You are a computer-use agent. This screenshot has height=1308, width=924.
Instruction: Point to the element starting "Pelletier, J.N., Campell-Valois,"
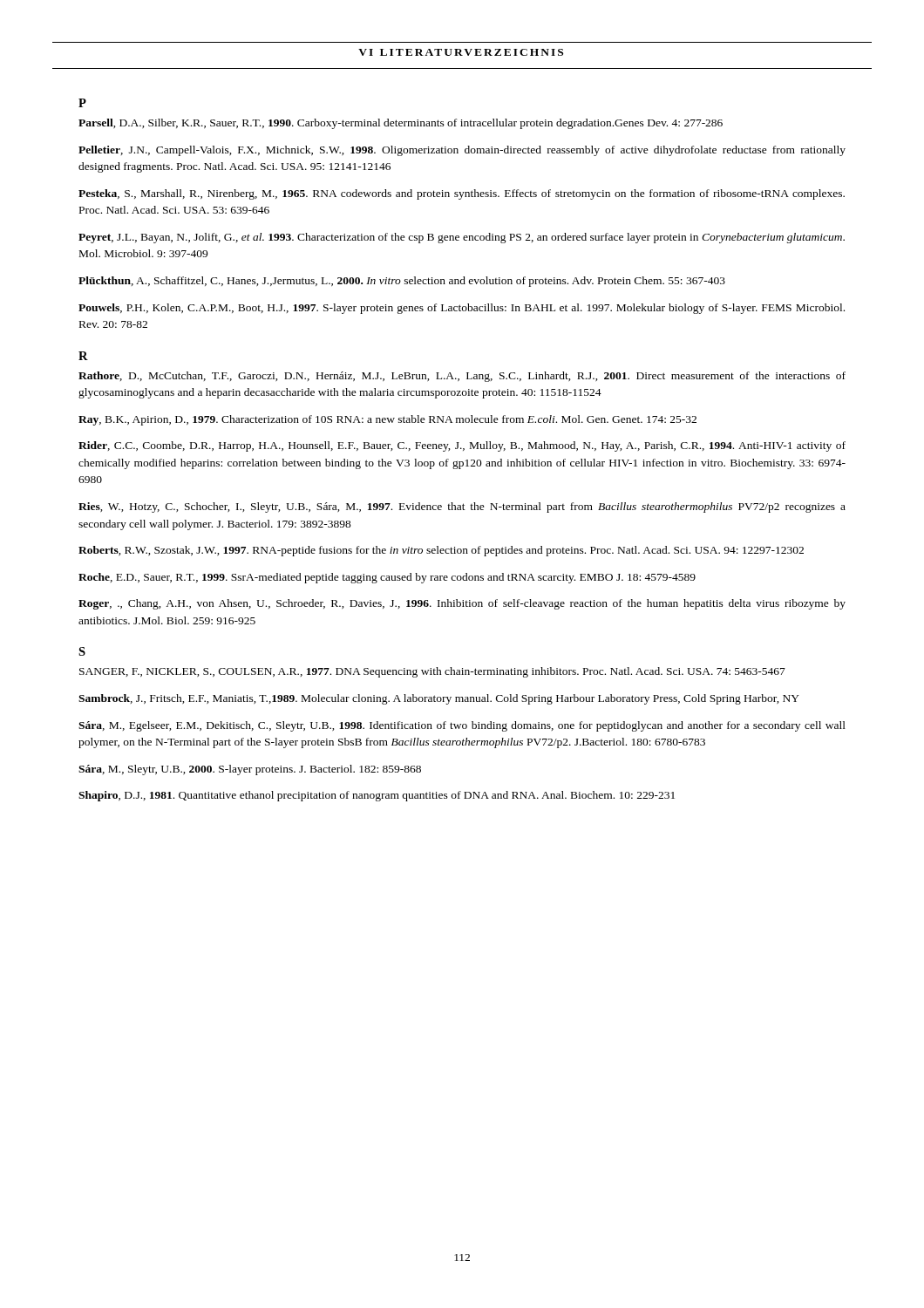[x=462, y=158]
